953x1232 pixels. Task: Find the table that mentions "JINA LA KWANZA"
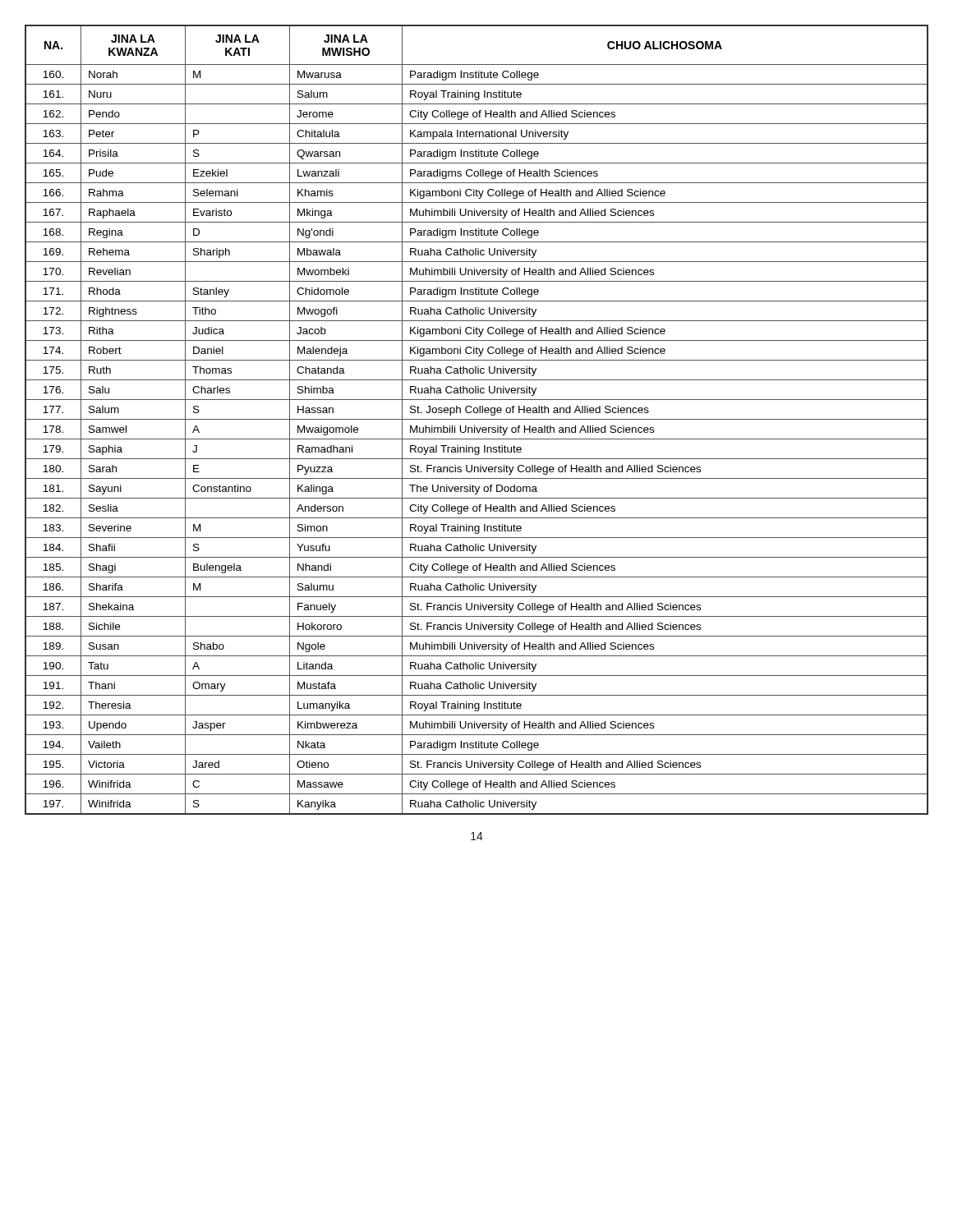coord(476,420)
